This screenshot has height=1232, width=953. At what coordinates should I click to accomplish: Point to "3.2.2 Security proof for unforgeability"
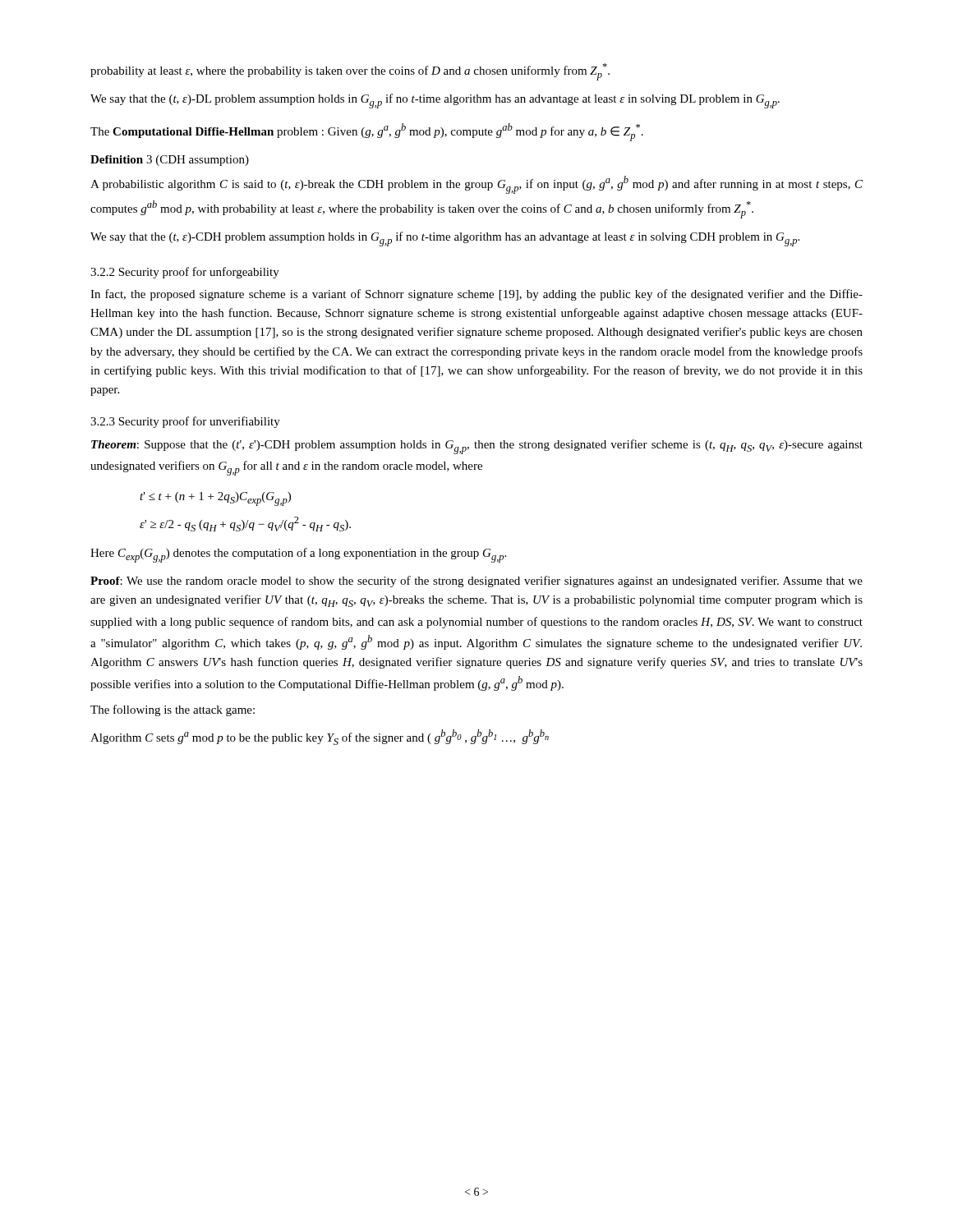pyautogui.click(x=185, y=273)
